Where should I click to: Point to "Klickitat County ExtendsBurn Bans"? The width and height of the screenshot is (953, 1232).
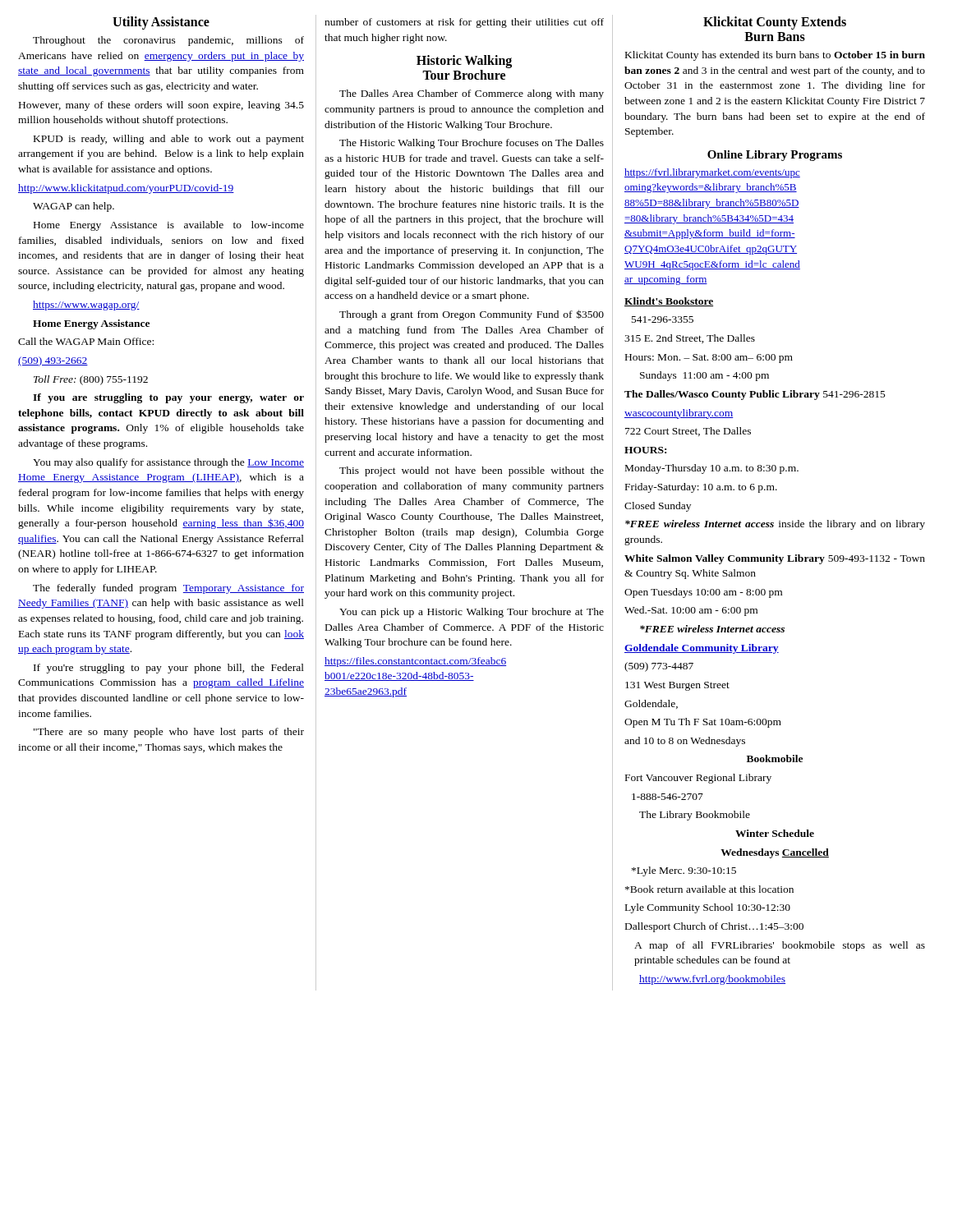tap(775, 30)
